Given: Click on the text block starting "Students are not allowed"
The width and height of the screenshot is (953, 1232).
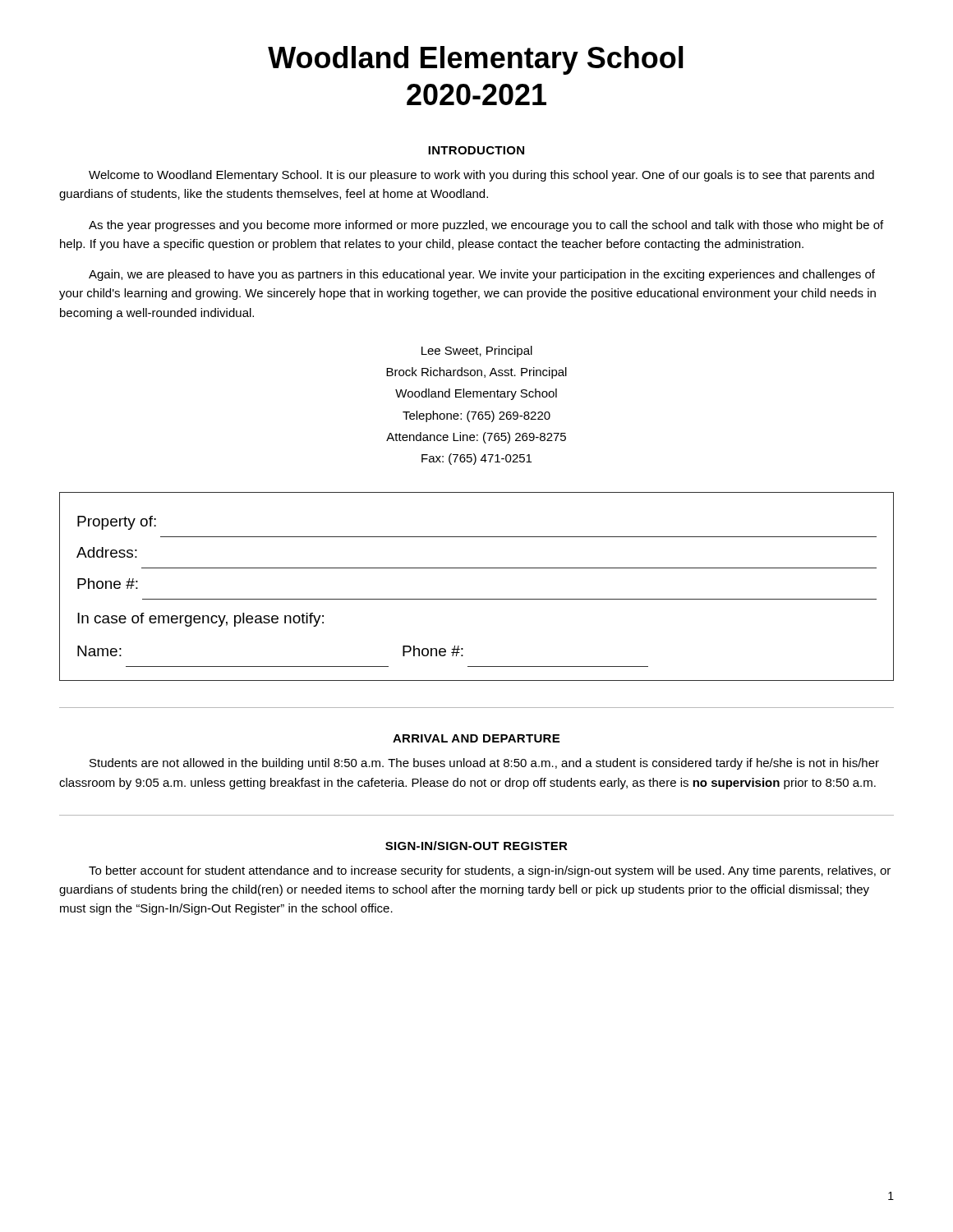Looking at the screenshot, I should (469, 772).
